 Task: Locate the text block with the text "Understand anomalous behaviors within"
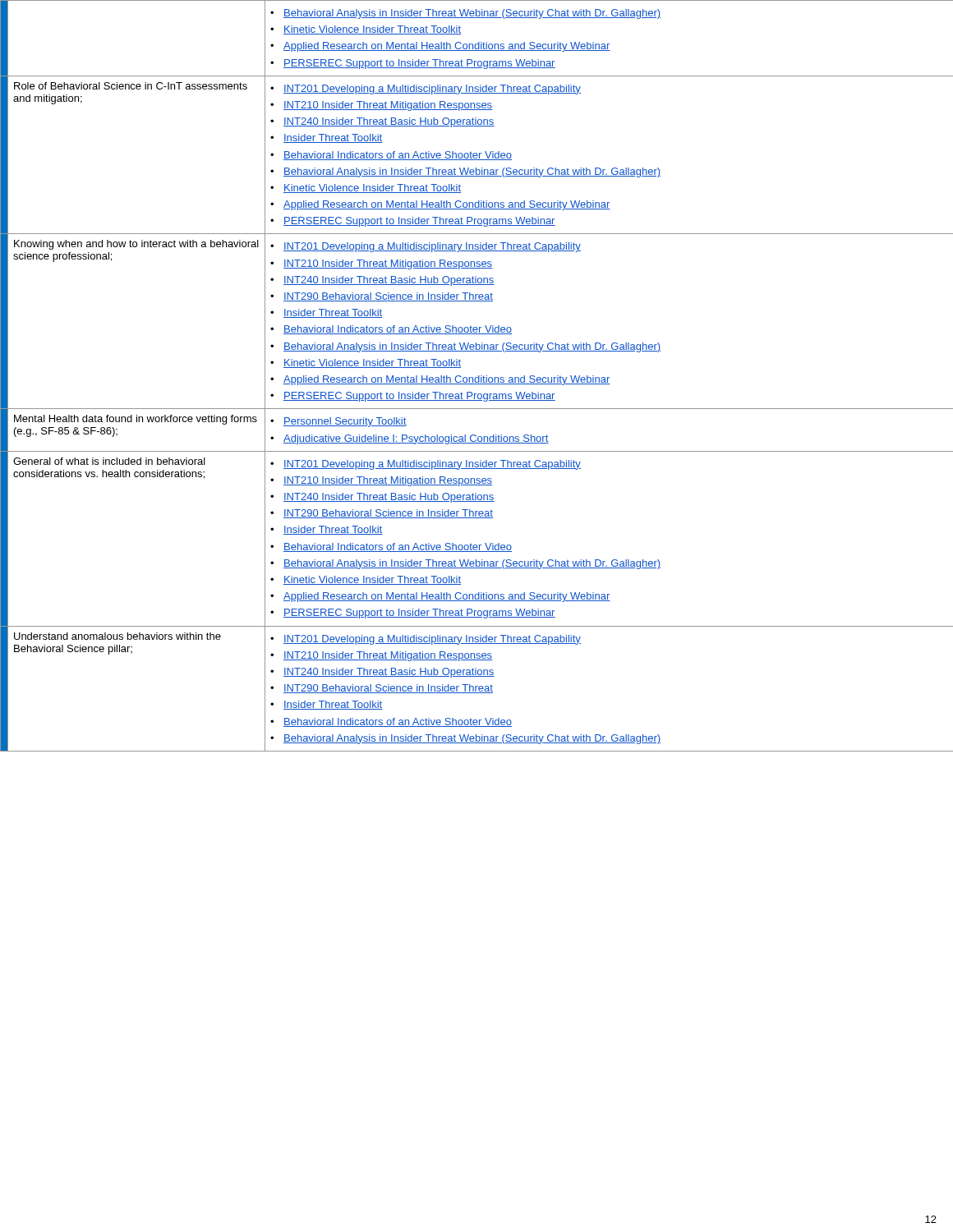click(117, 642)
